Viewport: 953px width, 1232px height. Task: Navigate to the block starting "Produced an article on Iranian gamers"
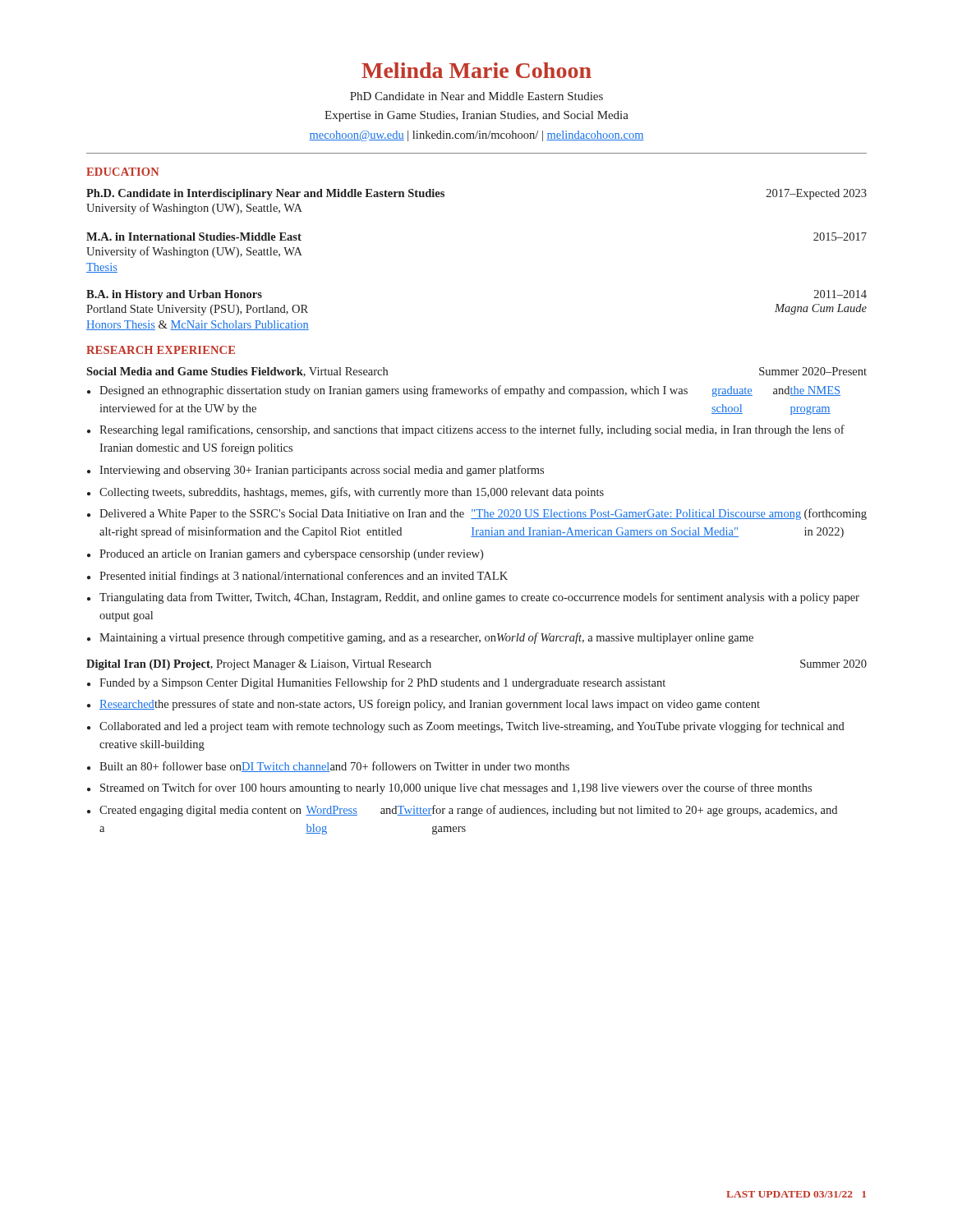coord(292,553)
